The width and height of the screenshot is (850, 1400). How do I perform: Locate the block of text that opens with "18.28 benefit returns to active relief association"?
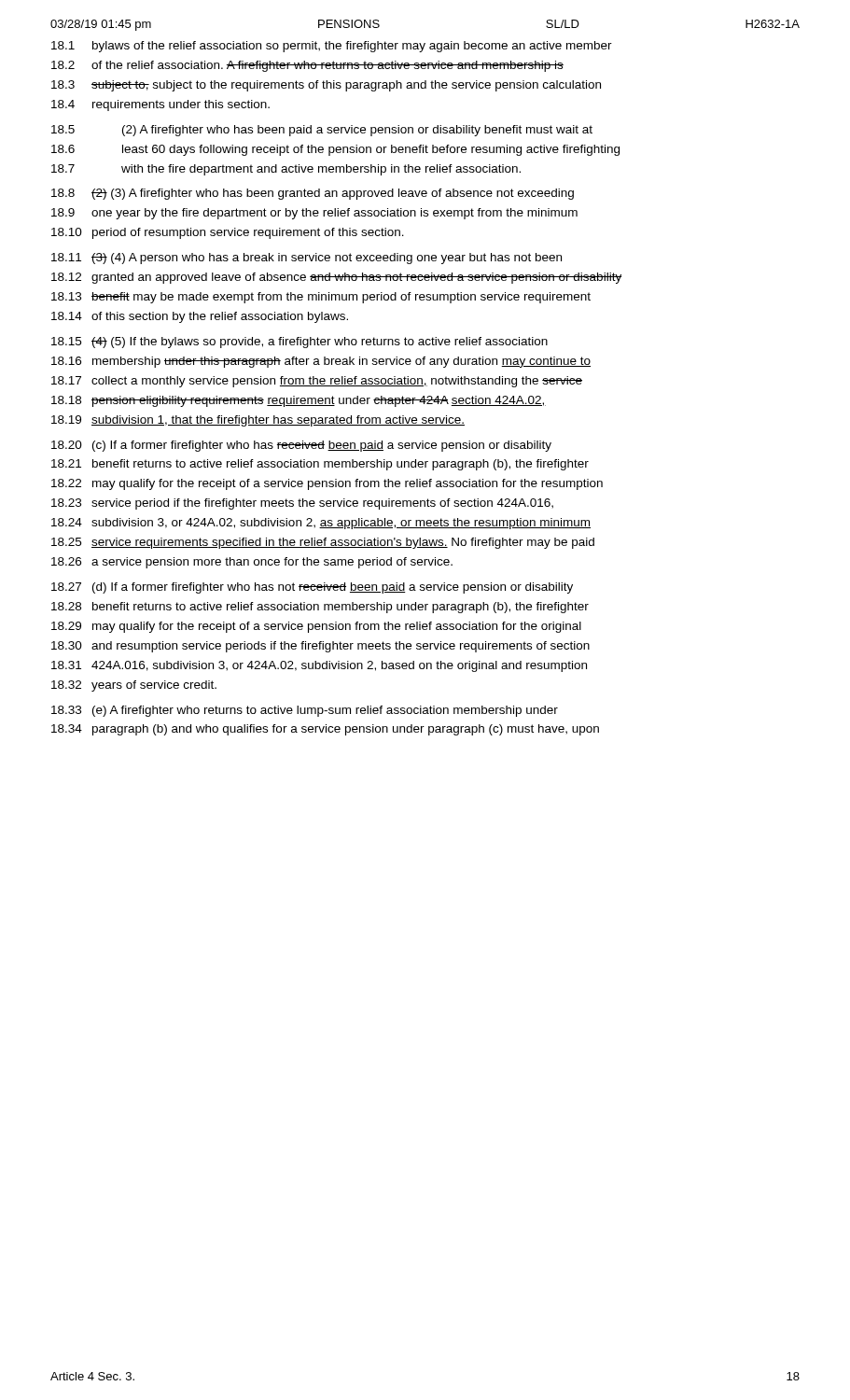(x=319, y=607)
